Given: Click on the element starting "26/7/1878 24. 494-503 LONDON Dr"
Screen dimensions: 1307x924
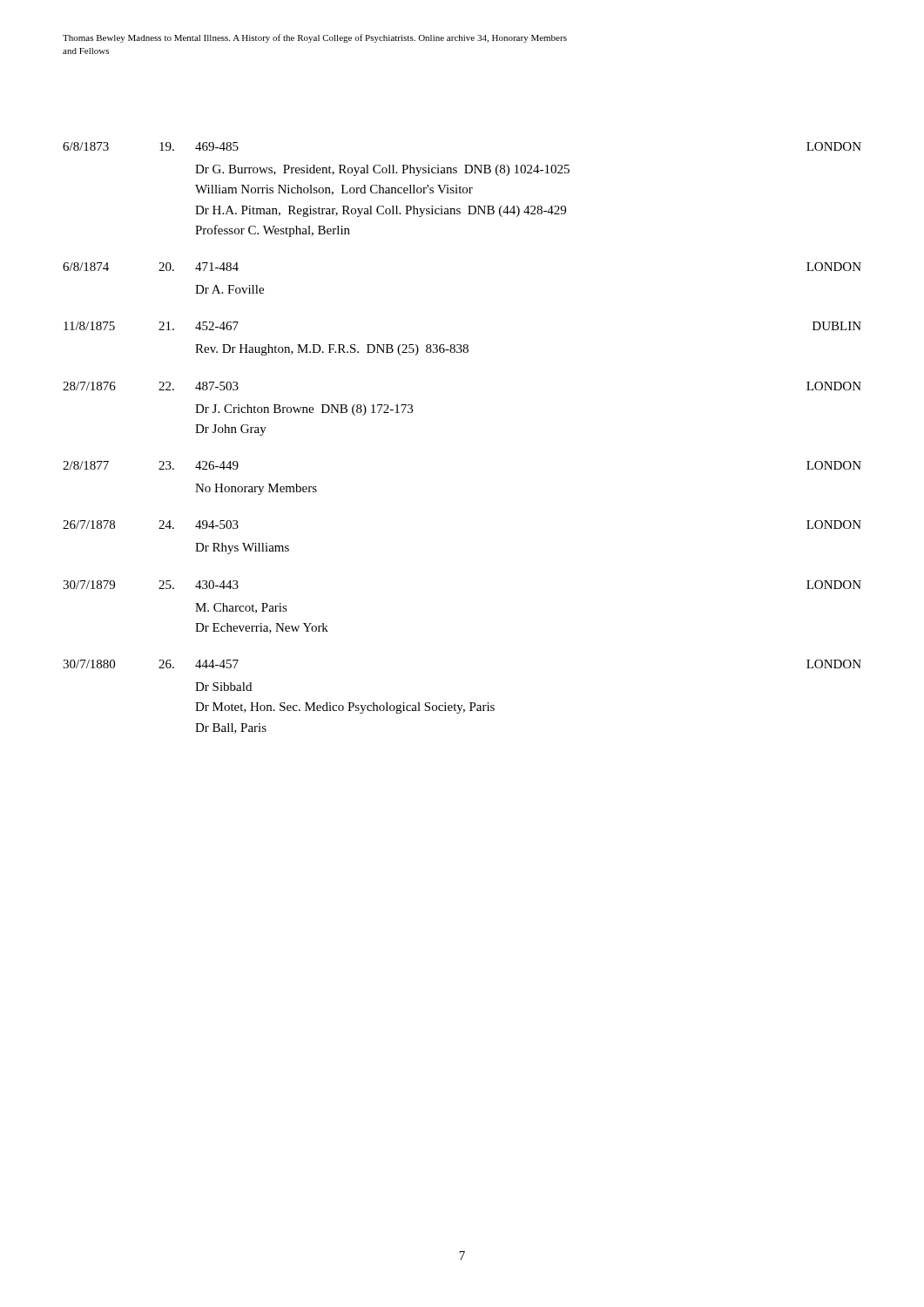Looking at the screenshot, I should 84,524.
